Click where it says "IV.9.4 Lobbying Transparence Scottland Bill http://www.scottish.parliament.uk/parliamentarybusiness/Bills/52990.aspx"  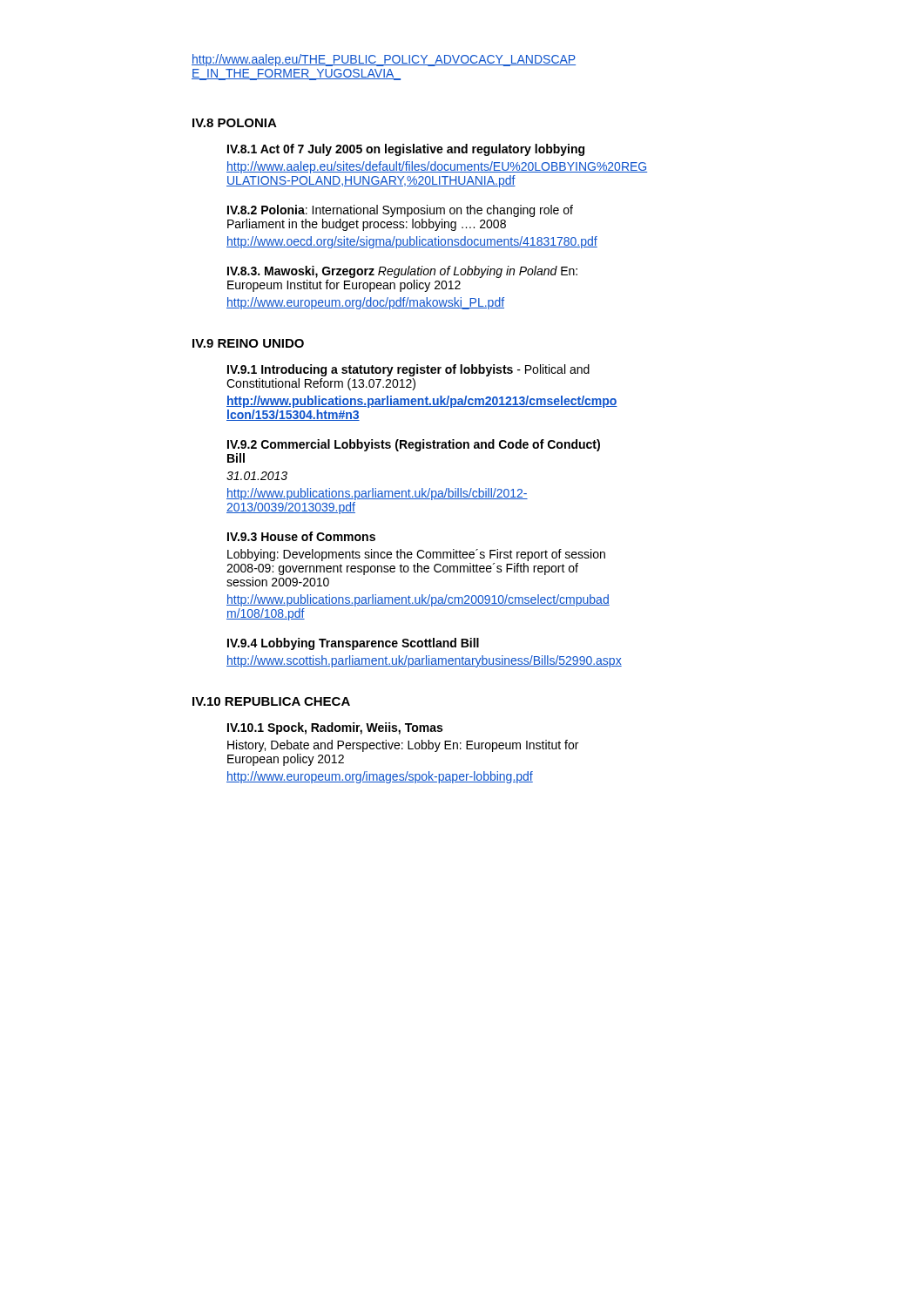click(523, 652)
